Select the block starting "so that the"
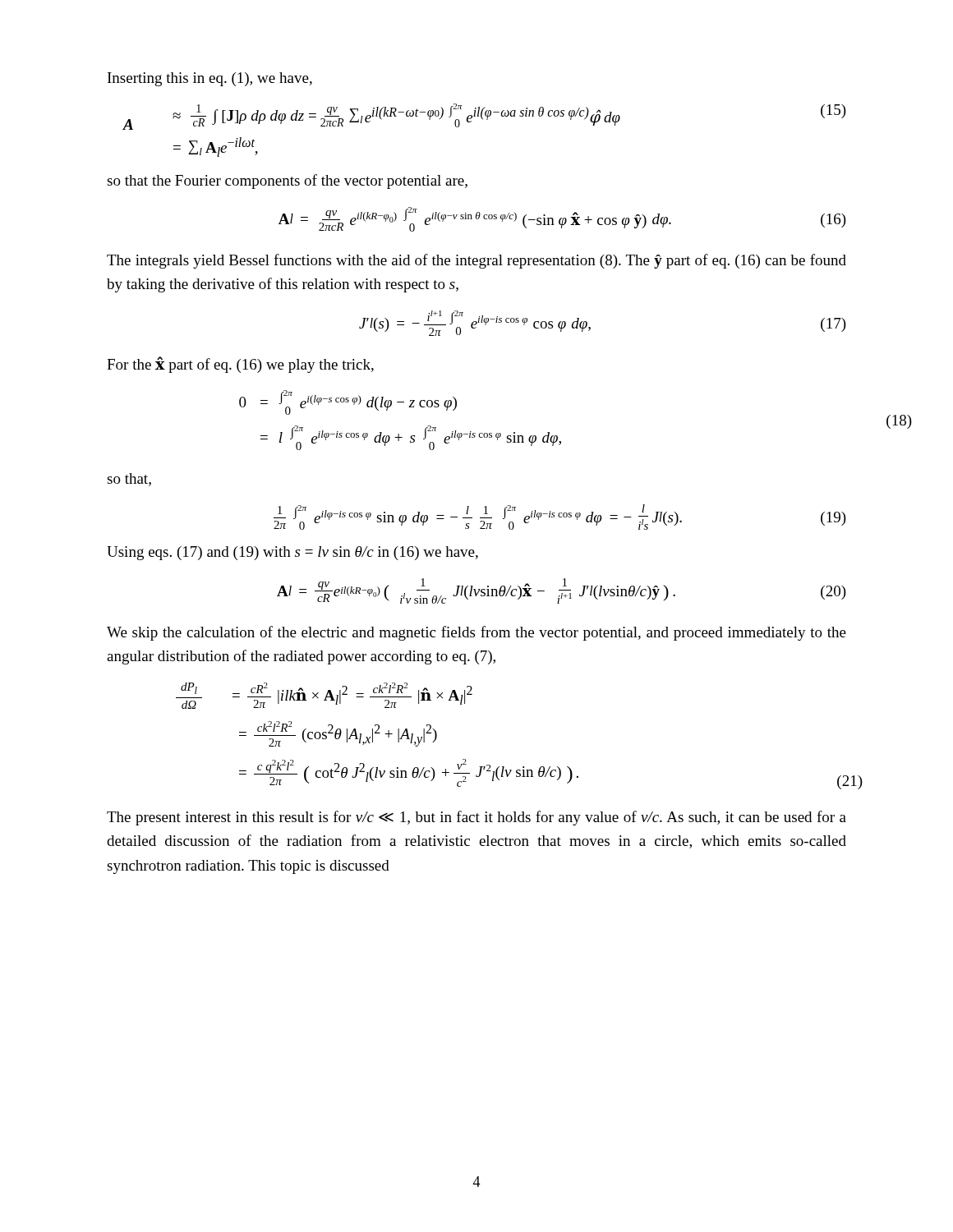 pyautogui.click(x=476, y=181)
